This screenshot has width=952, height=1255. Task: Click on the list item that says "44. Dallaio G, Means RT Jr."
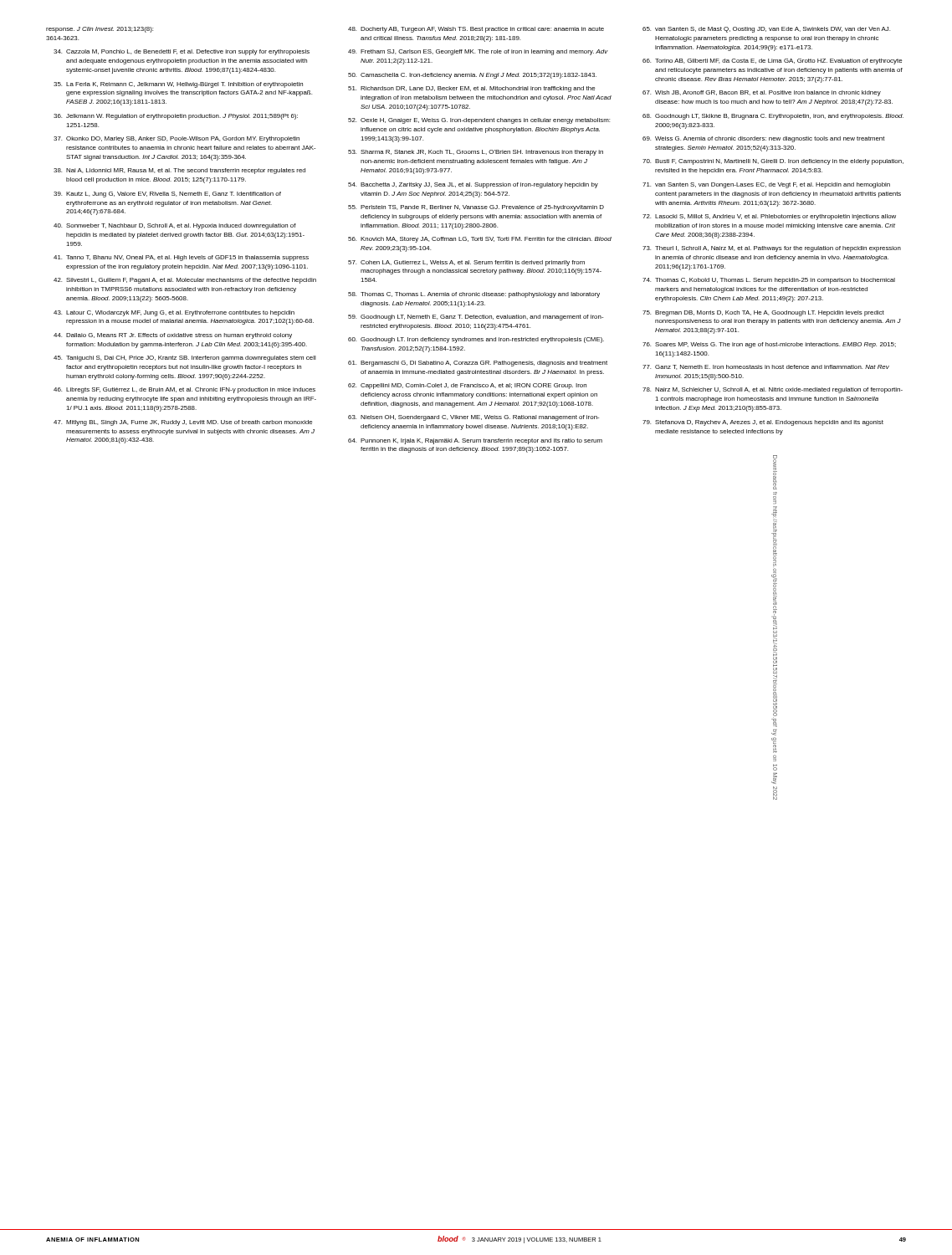tap(181, 340)
